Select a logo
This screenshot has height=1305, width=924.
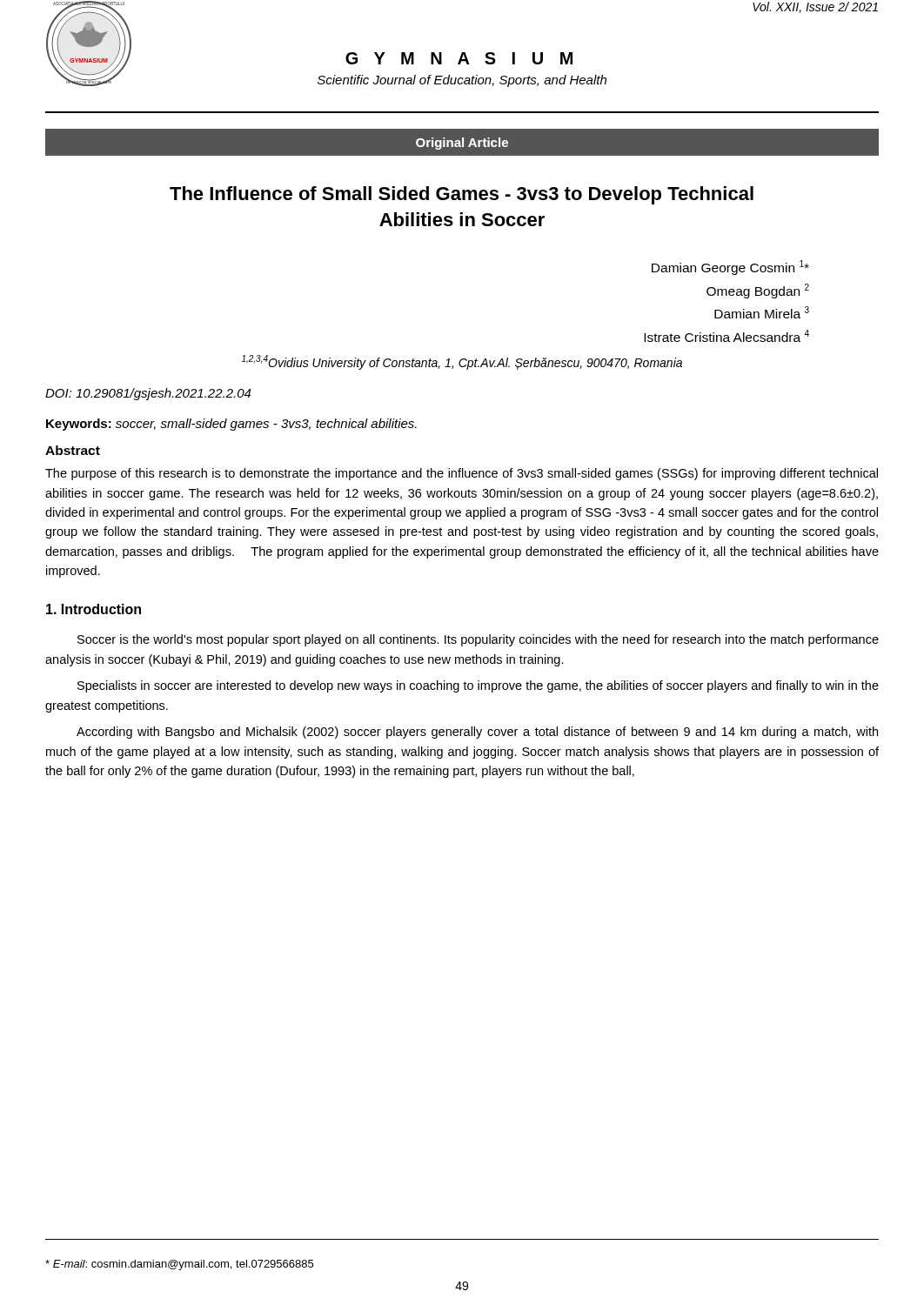coord(89,45)
